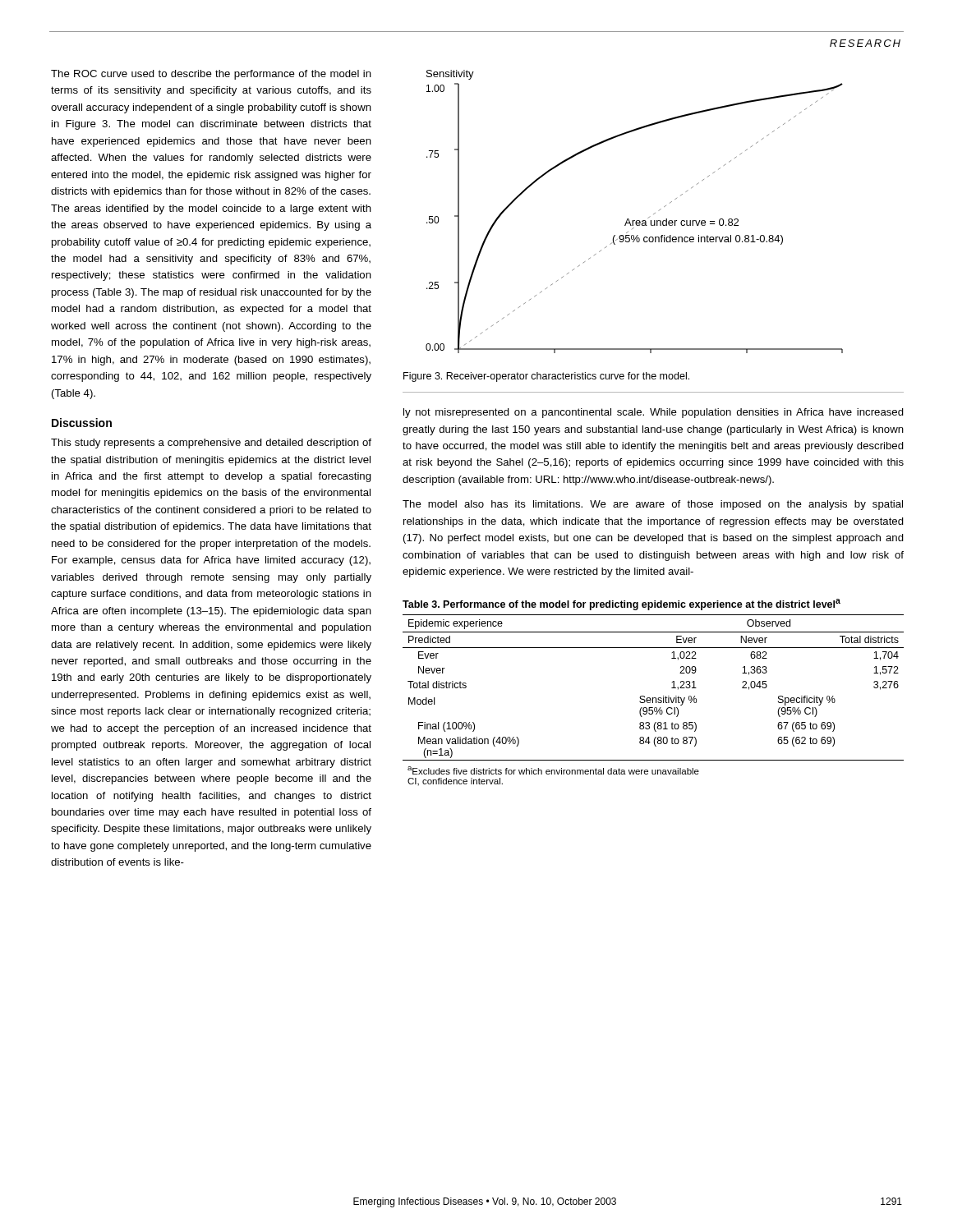The width and height of the screenshot is (953, 1232).
Task: Click a continuous plot
Action: tap(653, 215)
